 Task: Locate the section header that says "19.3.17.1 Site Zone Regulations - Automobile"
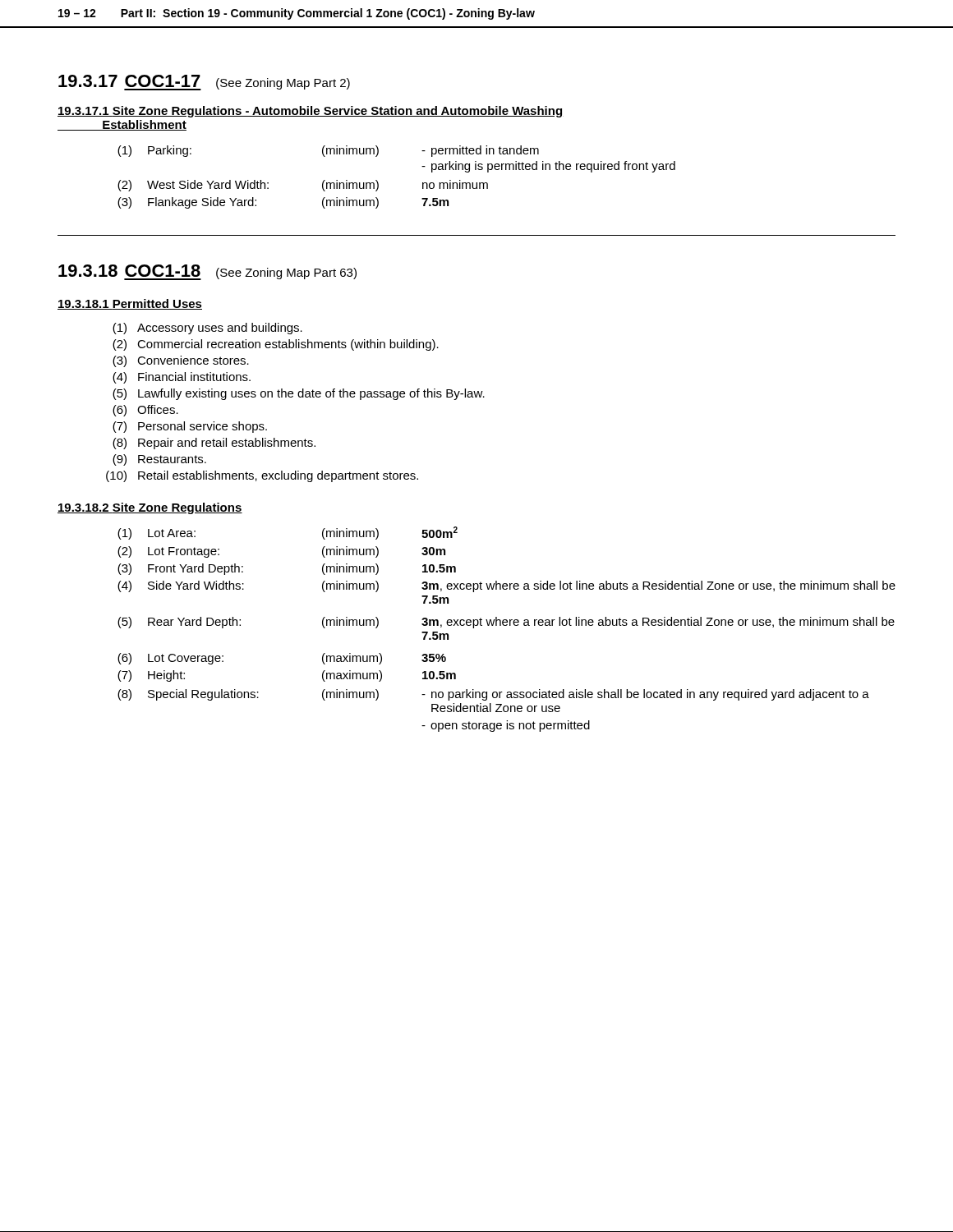point(310,117)
